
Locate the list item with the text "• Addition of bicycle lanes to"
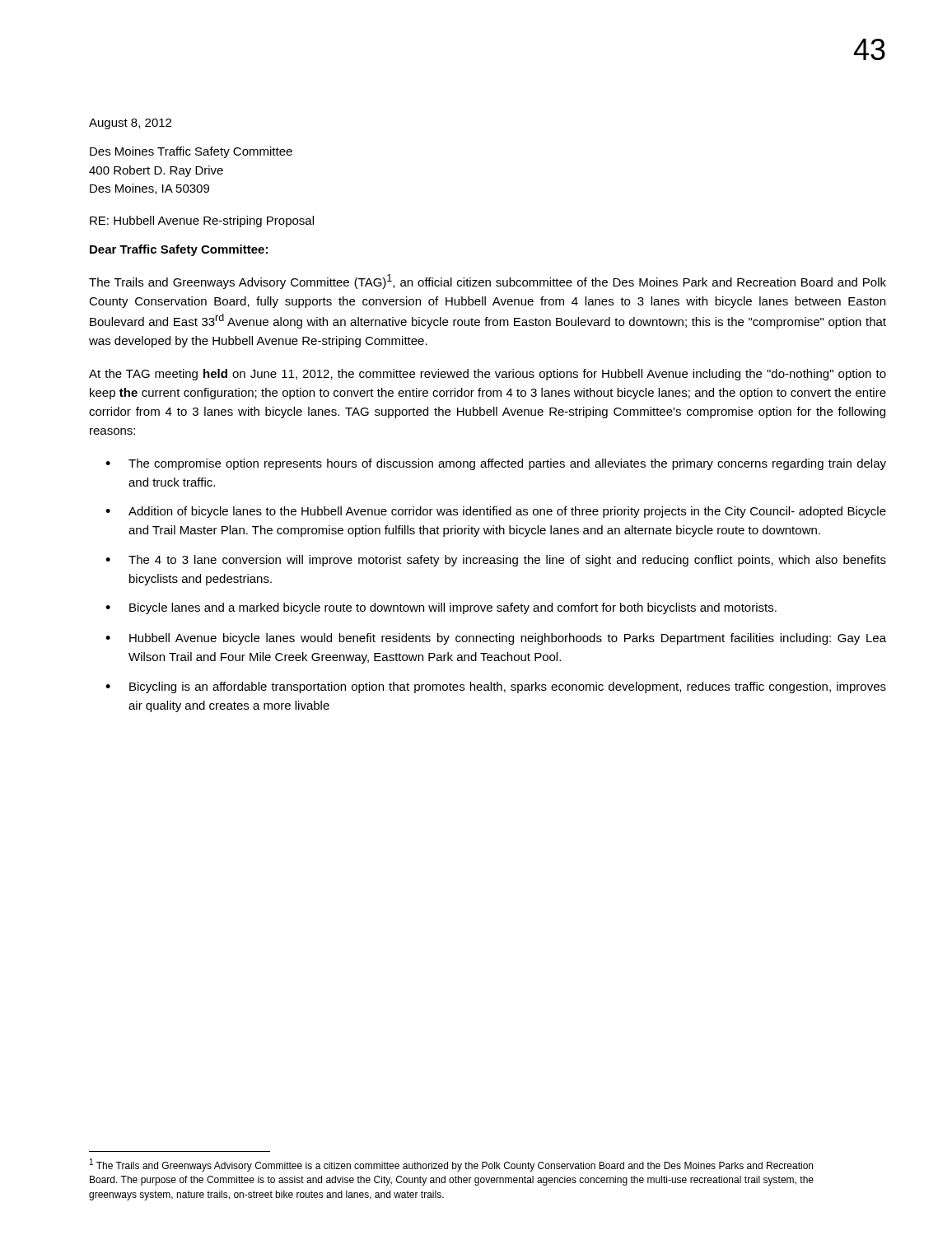(496, 521)
